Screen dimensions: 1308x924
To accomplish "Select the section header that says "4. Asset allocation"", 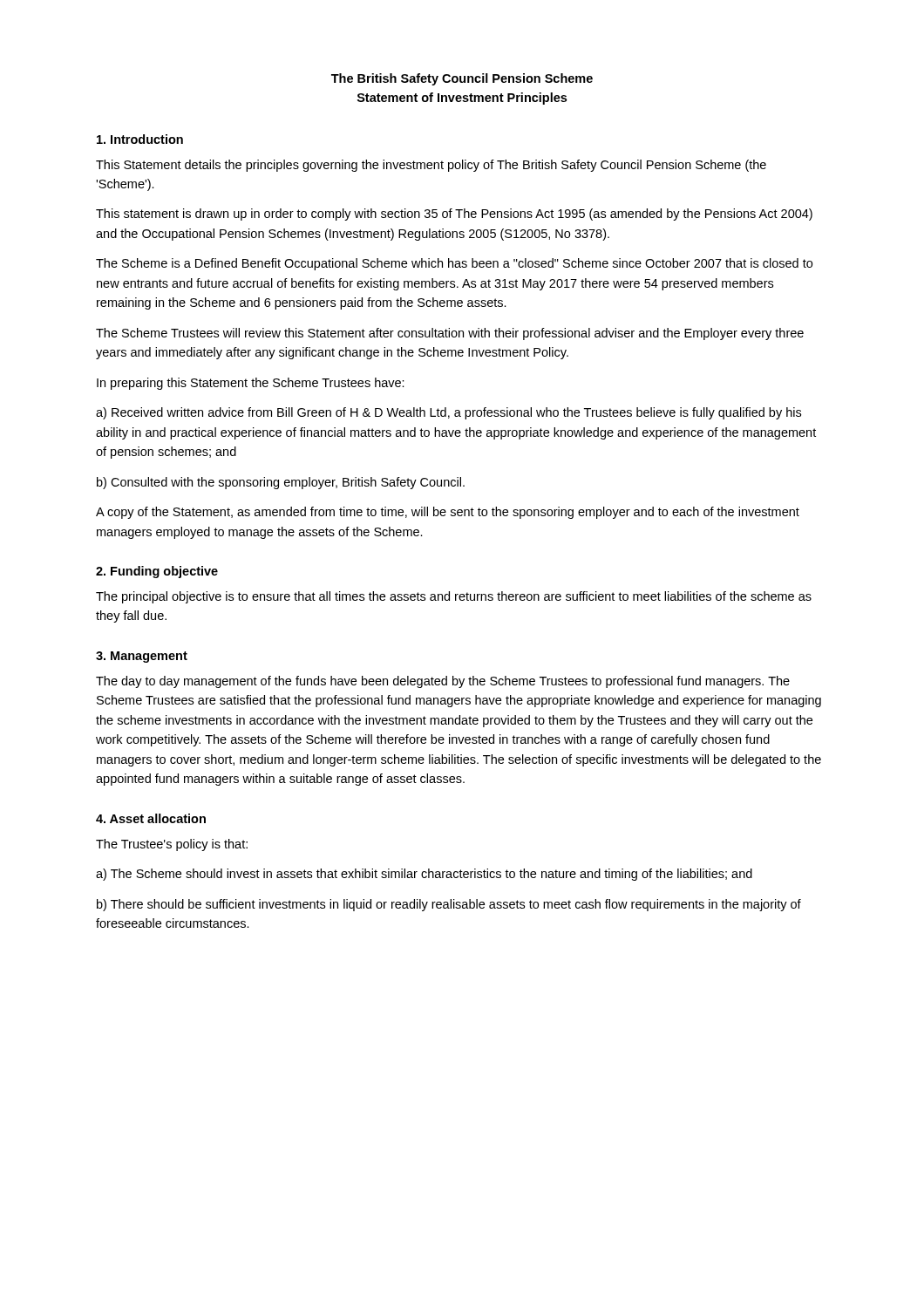I will (151, 819).
